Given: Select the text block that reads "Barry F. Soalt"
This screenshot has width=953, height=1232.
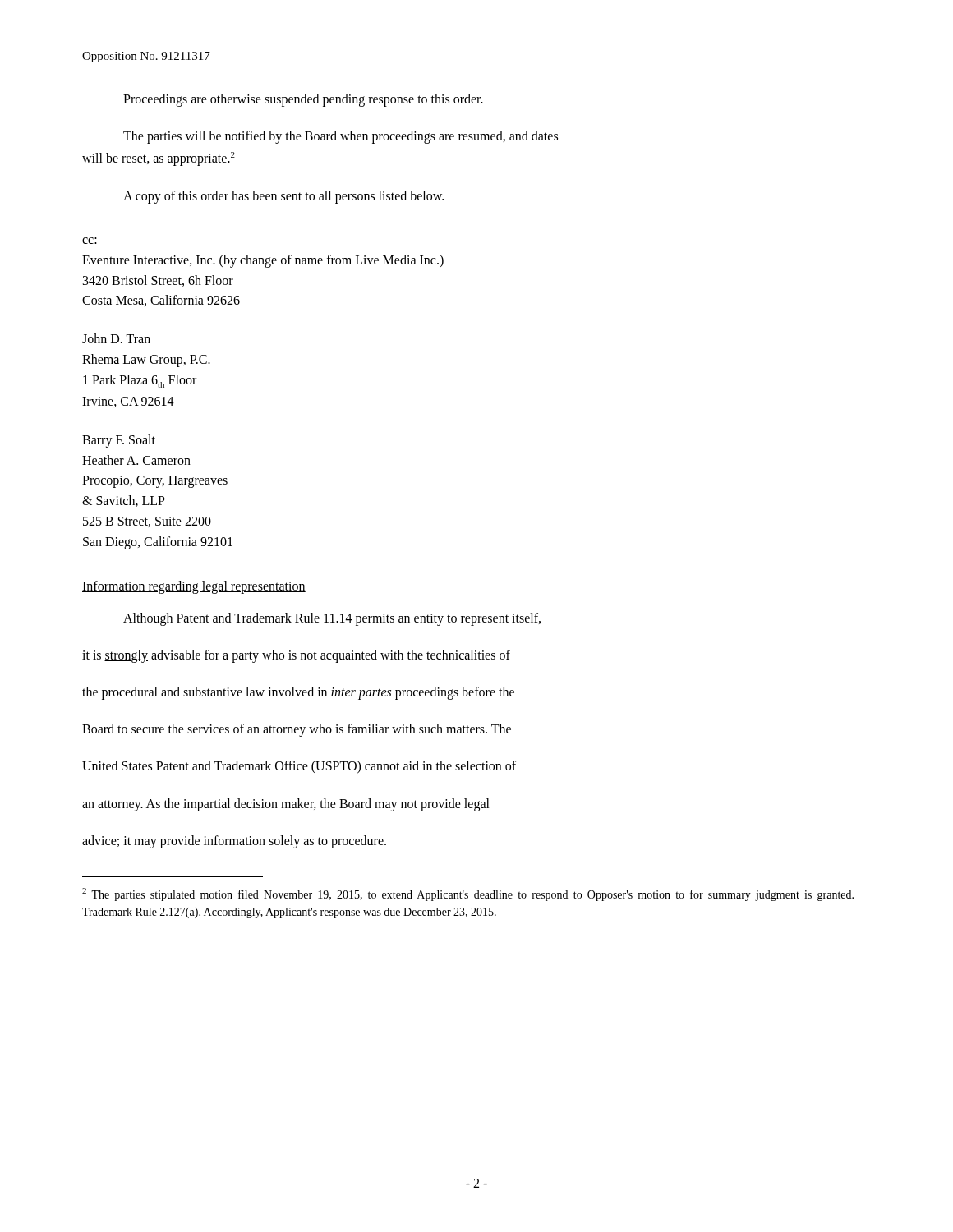Looking at the screenshot, I should pyautogui.click(x=158, y=491).
